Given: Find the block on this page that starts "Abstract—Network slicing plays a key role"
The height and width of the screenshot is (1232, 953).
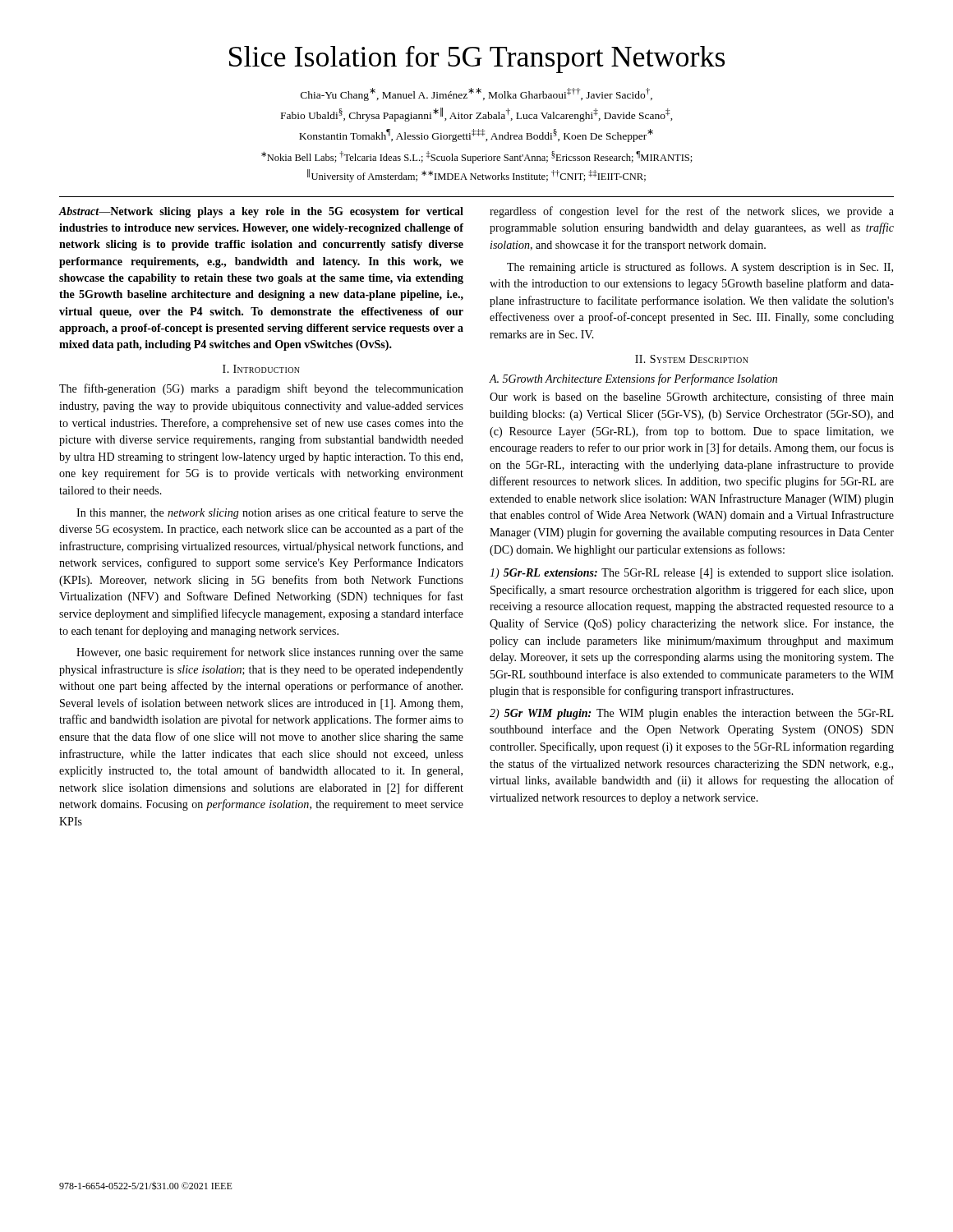Looking at the screenshot, I should point(261,279).
